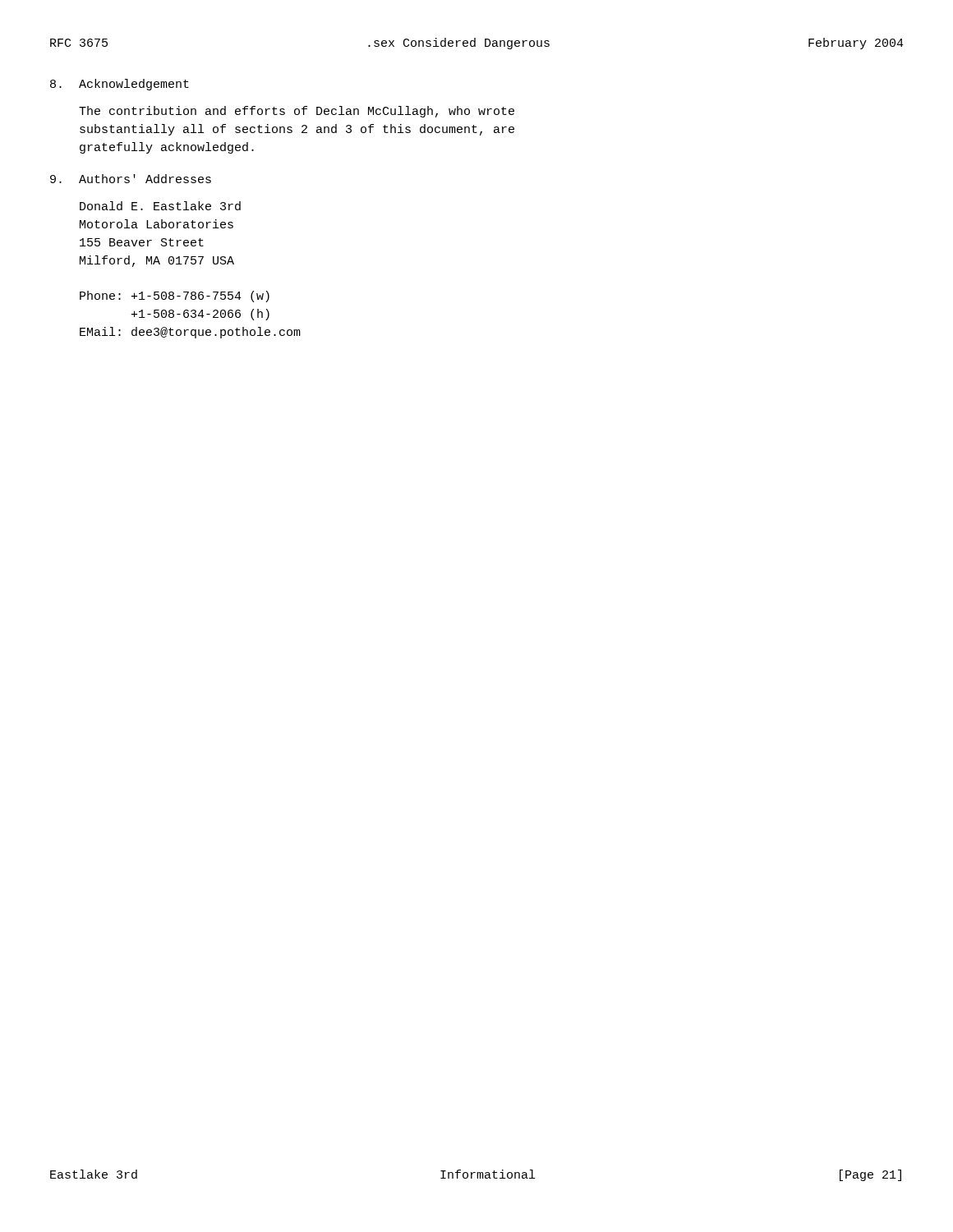Locate the section header that reads "8. Acknowledgement"
Viewport: 953px width, 1232px height.
pyautogui.click(x=120, y=85)
